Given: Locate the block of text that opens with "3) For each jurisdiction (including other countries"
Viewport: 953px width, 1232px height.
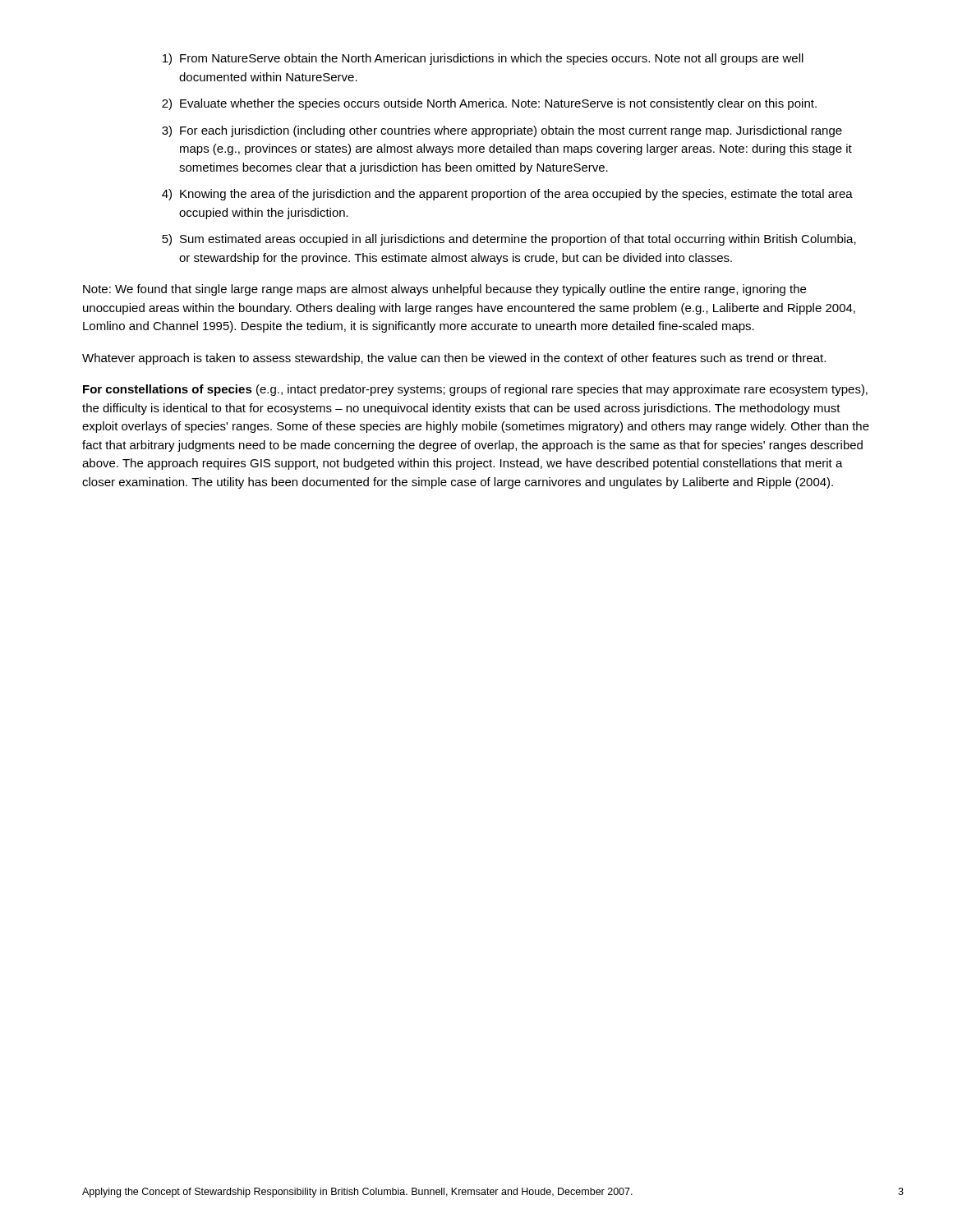Looking at the screenshot, I should point(509,149).
